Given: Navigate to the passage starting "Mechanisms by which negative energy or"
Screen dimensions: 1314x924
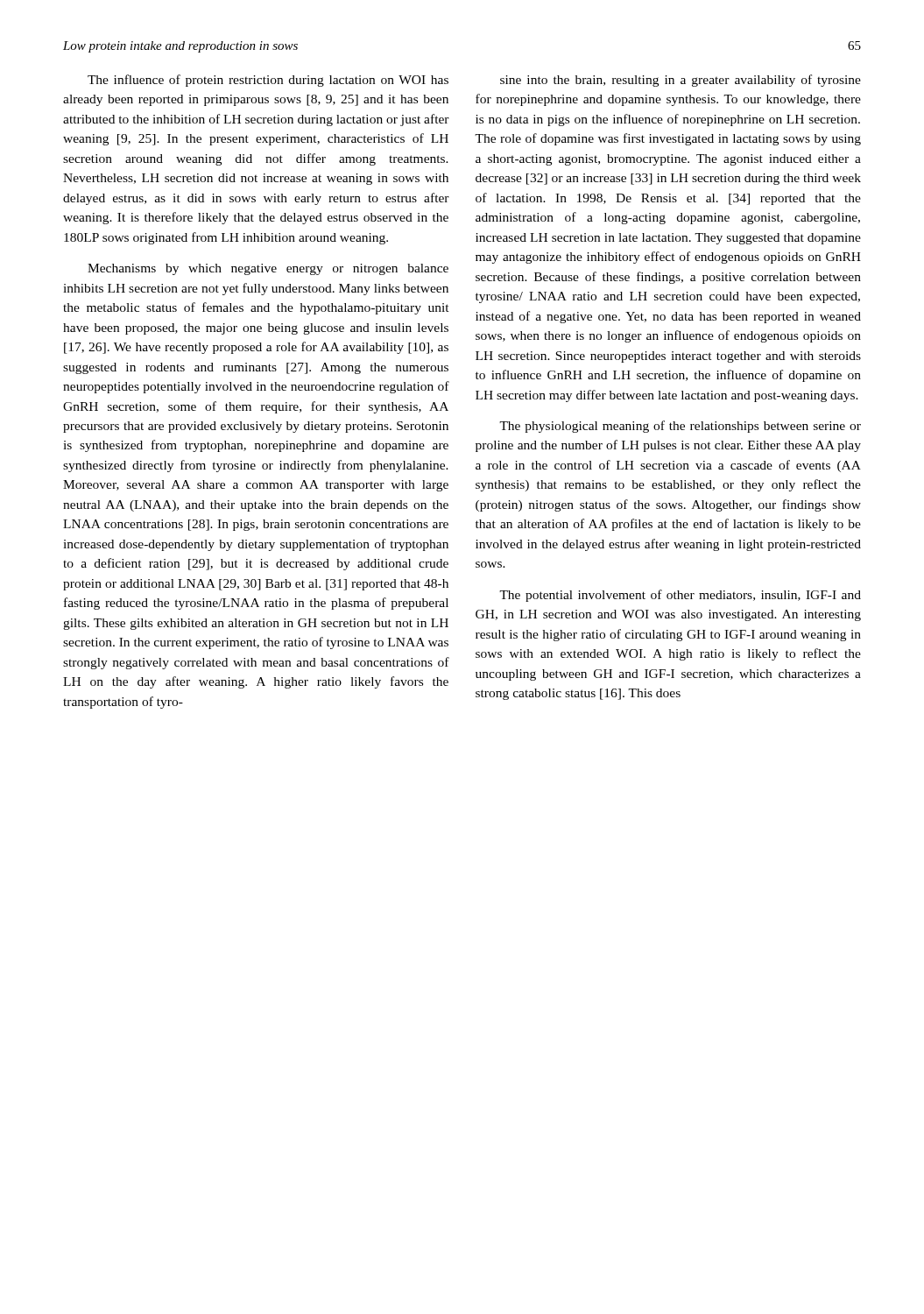Looking at the screenshot, I should tap(256, 485).
